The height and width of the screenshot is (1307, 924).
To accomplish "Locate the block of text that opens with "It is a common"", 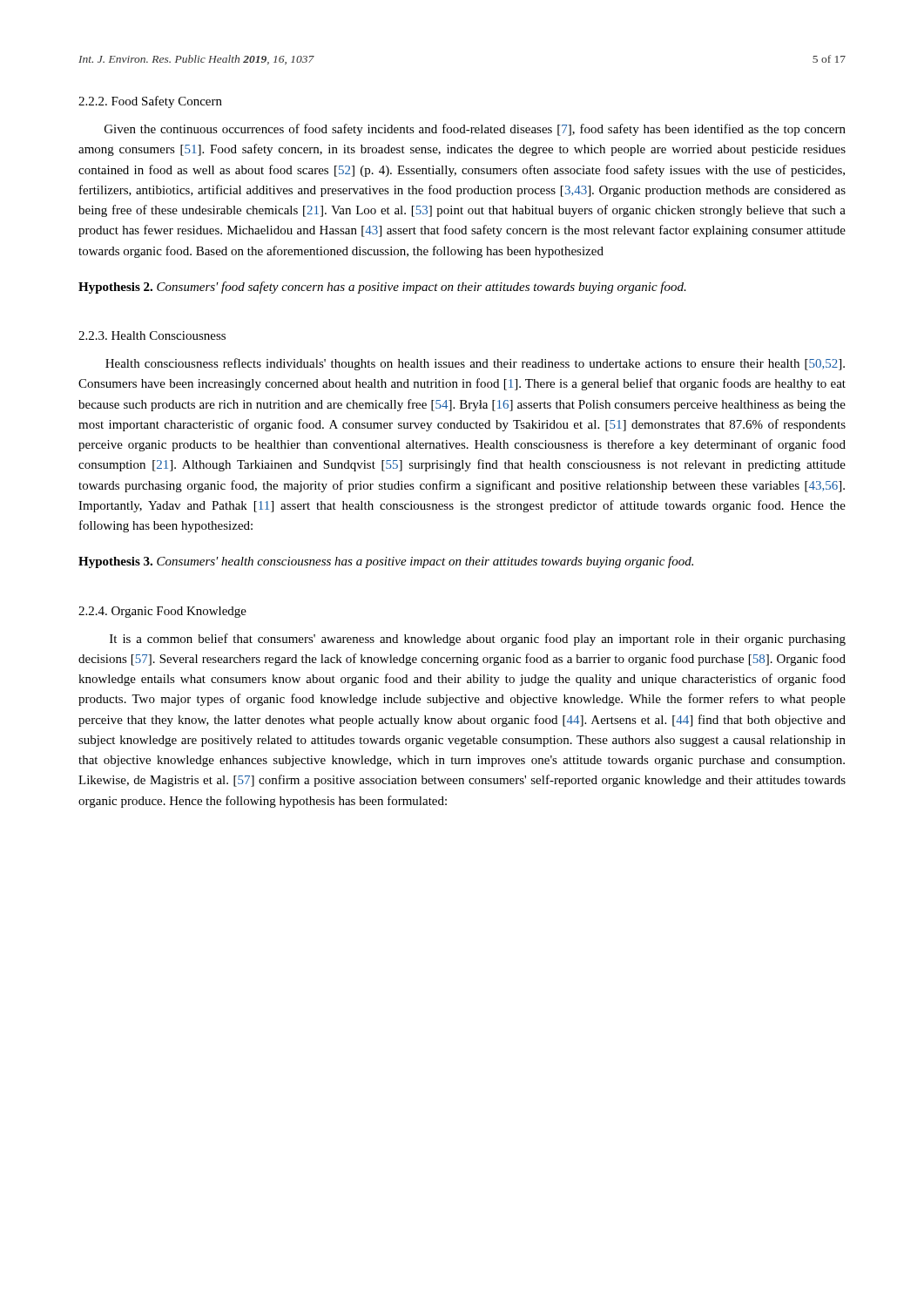I will (x=462, y=719).
